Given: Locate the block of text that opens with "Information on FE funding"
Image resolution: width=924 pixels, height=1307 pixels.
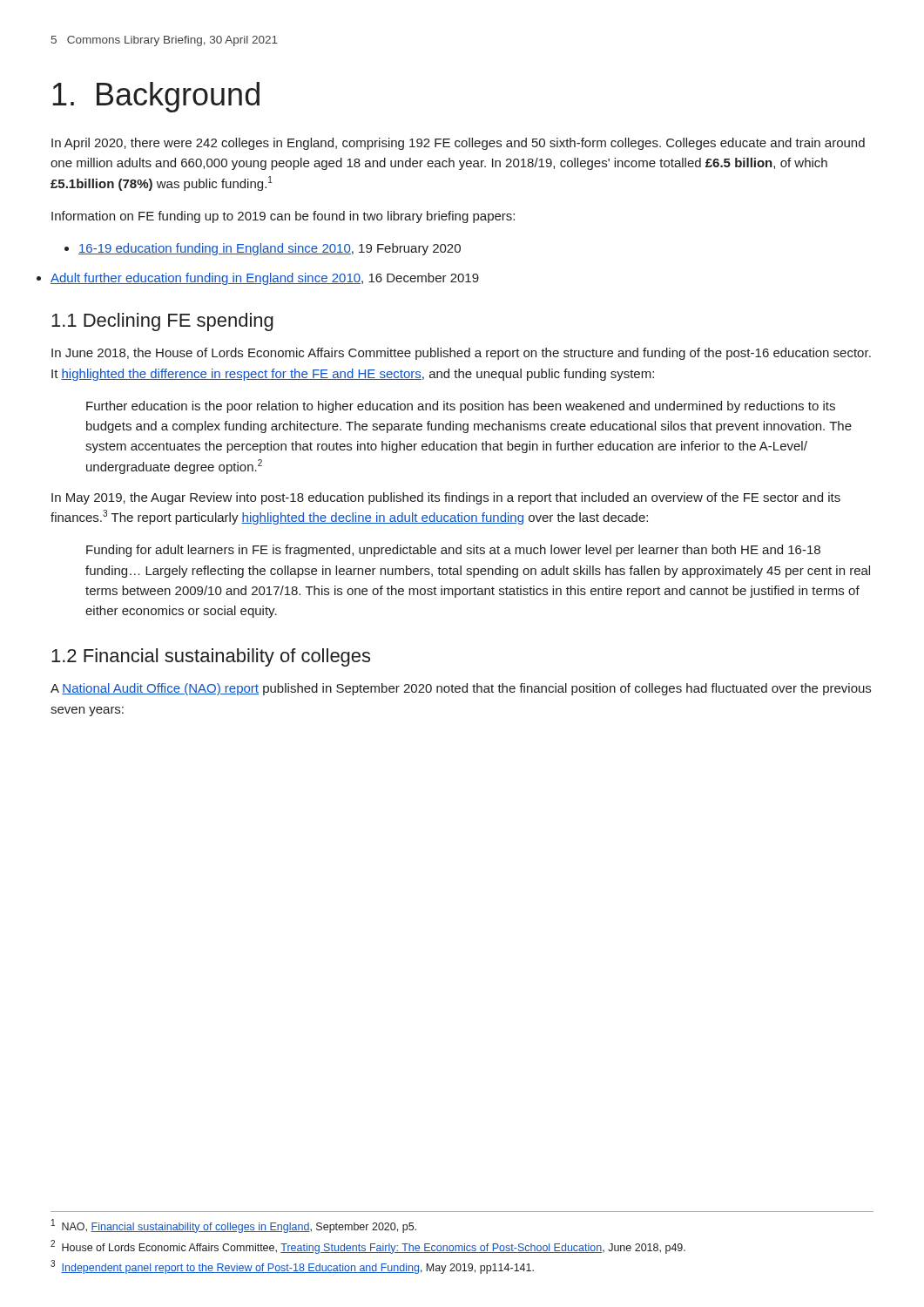Looking at the screenshot, I should [462, 216].
